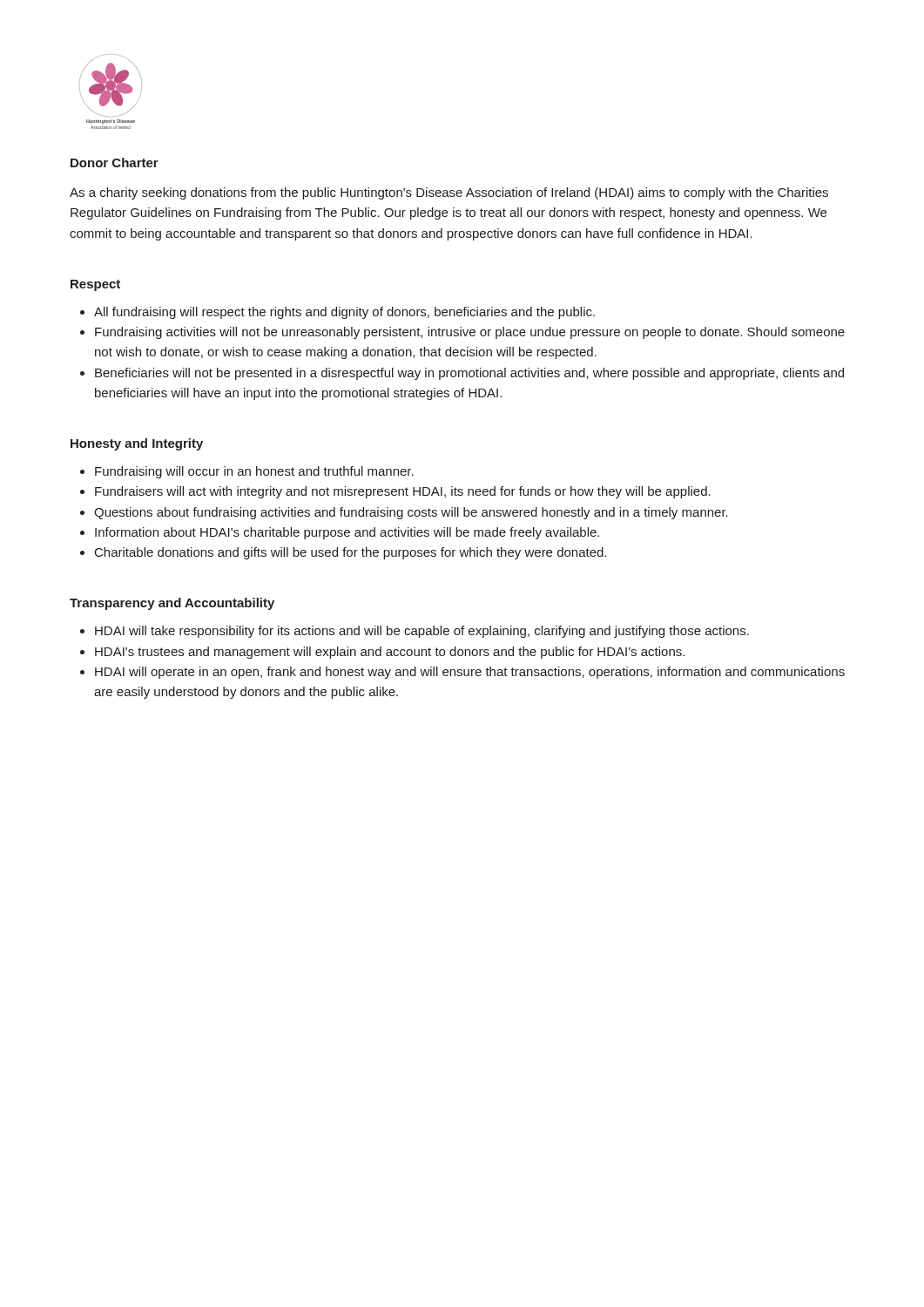The image size is (924, 1307).
Task: Point to "Honesty and Integrity"
Action: 136,443
